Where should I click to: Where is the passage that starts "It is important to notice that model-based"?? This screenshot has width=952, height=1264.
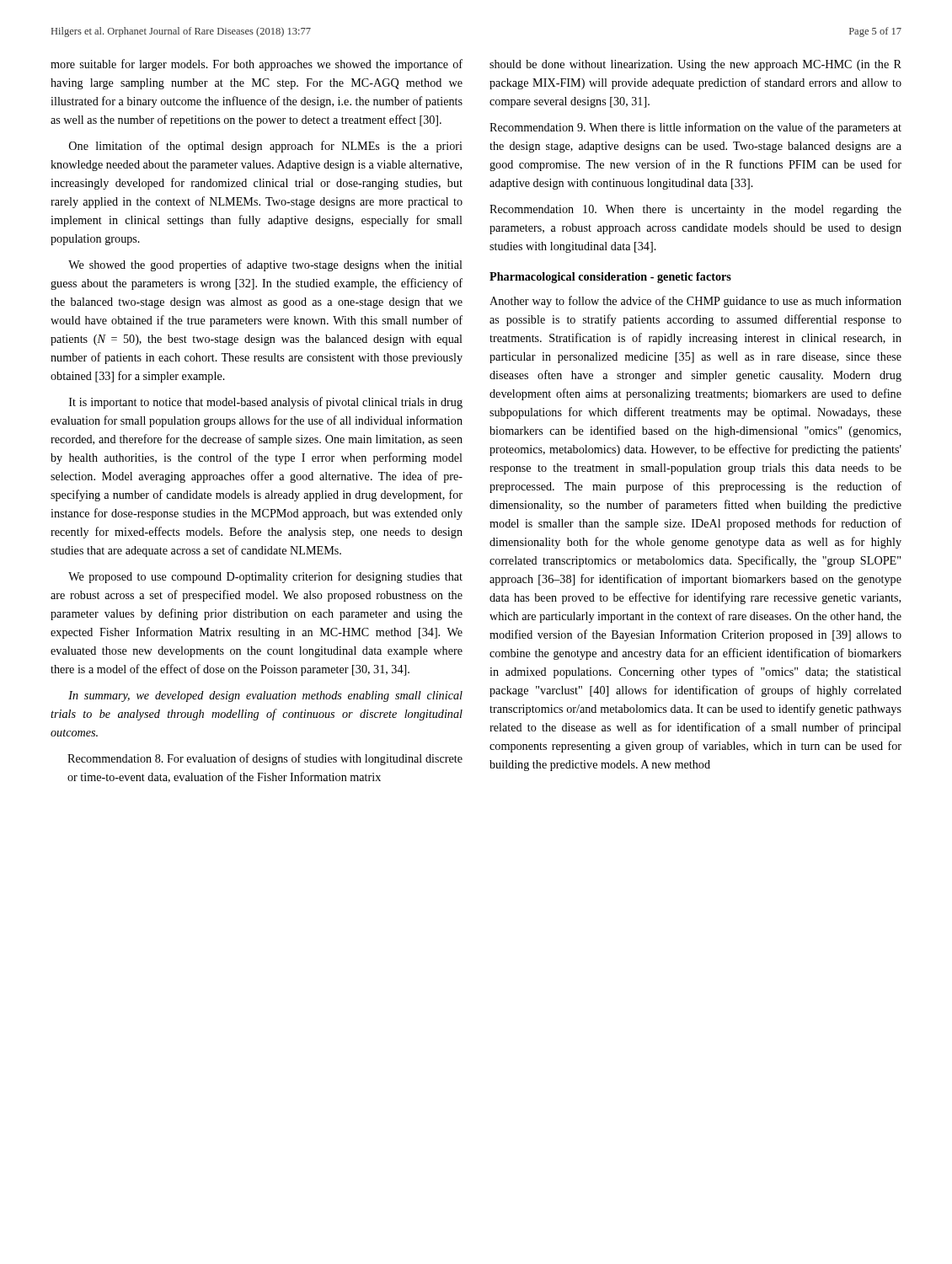coord(257,476)
